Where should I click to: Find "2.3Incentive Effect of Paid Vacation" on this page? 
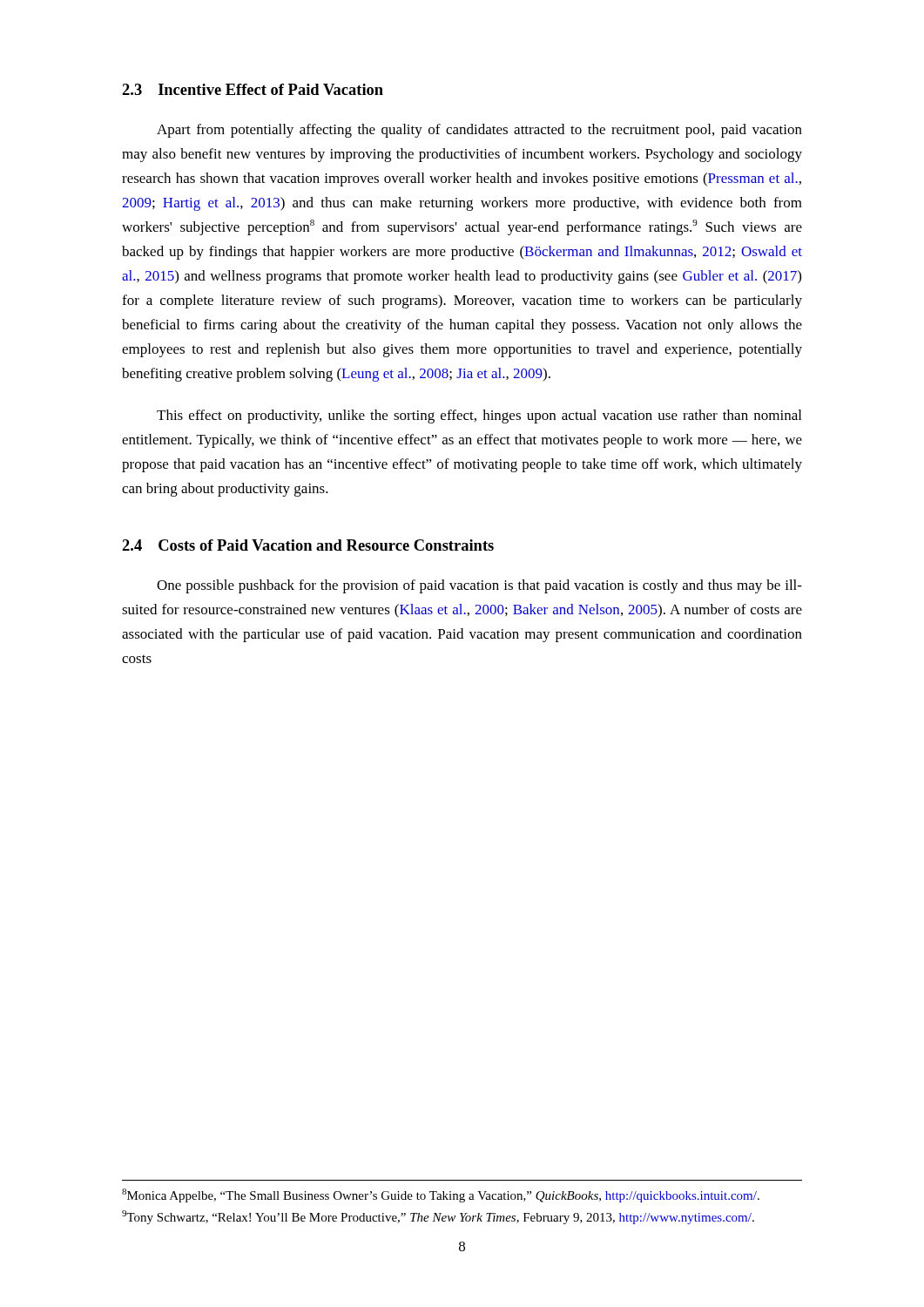[x=253, y=90]
